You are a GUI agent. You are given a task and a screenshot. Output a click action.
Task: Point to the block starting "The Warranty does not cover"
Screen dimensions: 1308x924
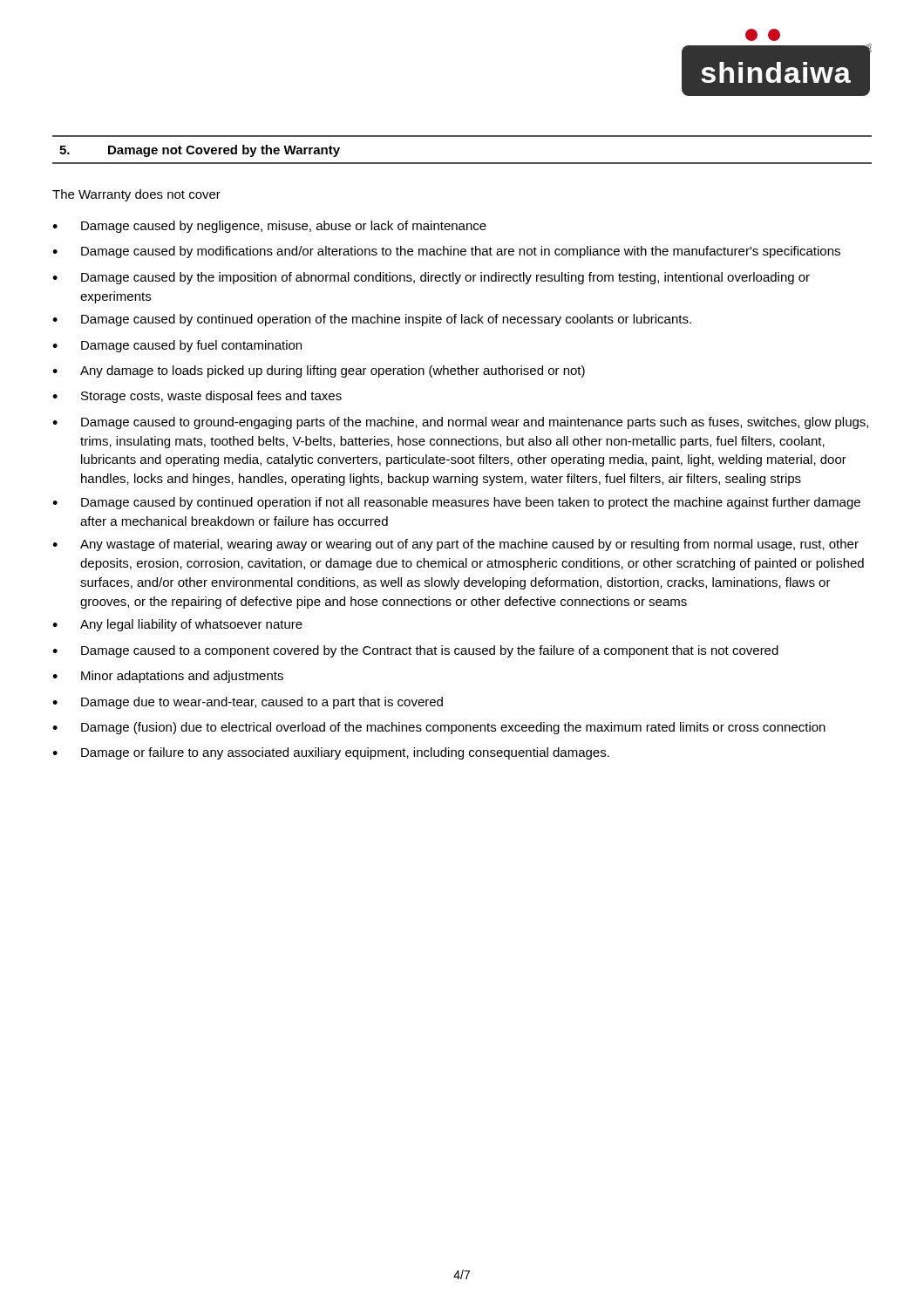tap(136, 194)
